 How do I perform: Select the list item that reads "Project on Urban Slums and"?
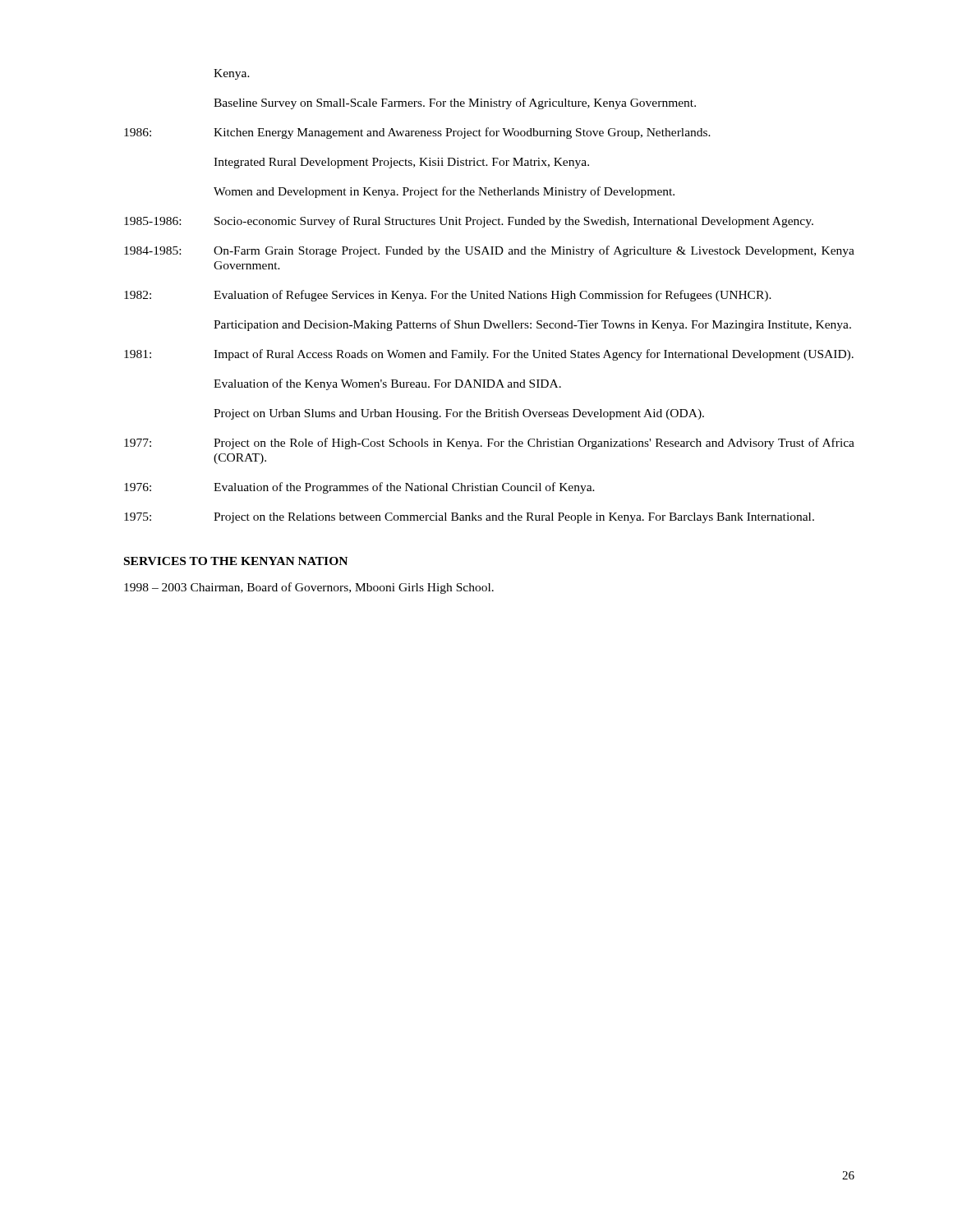[x=489, y=413]
